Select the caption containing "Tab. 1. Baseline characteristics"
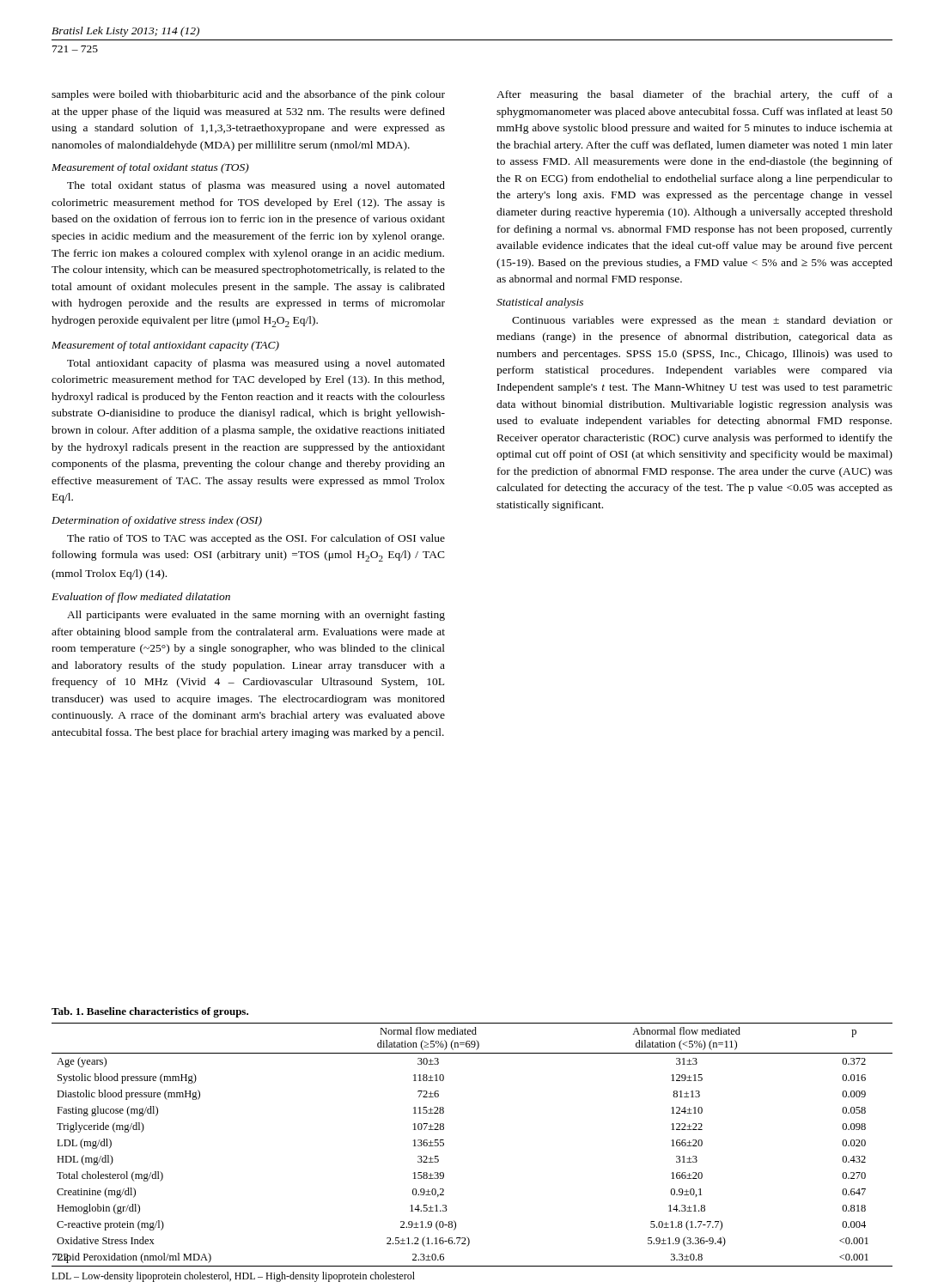 (150, 1011)
